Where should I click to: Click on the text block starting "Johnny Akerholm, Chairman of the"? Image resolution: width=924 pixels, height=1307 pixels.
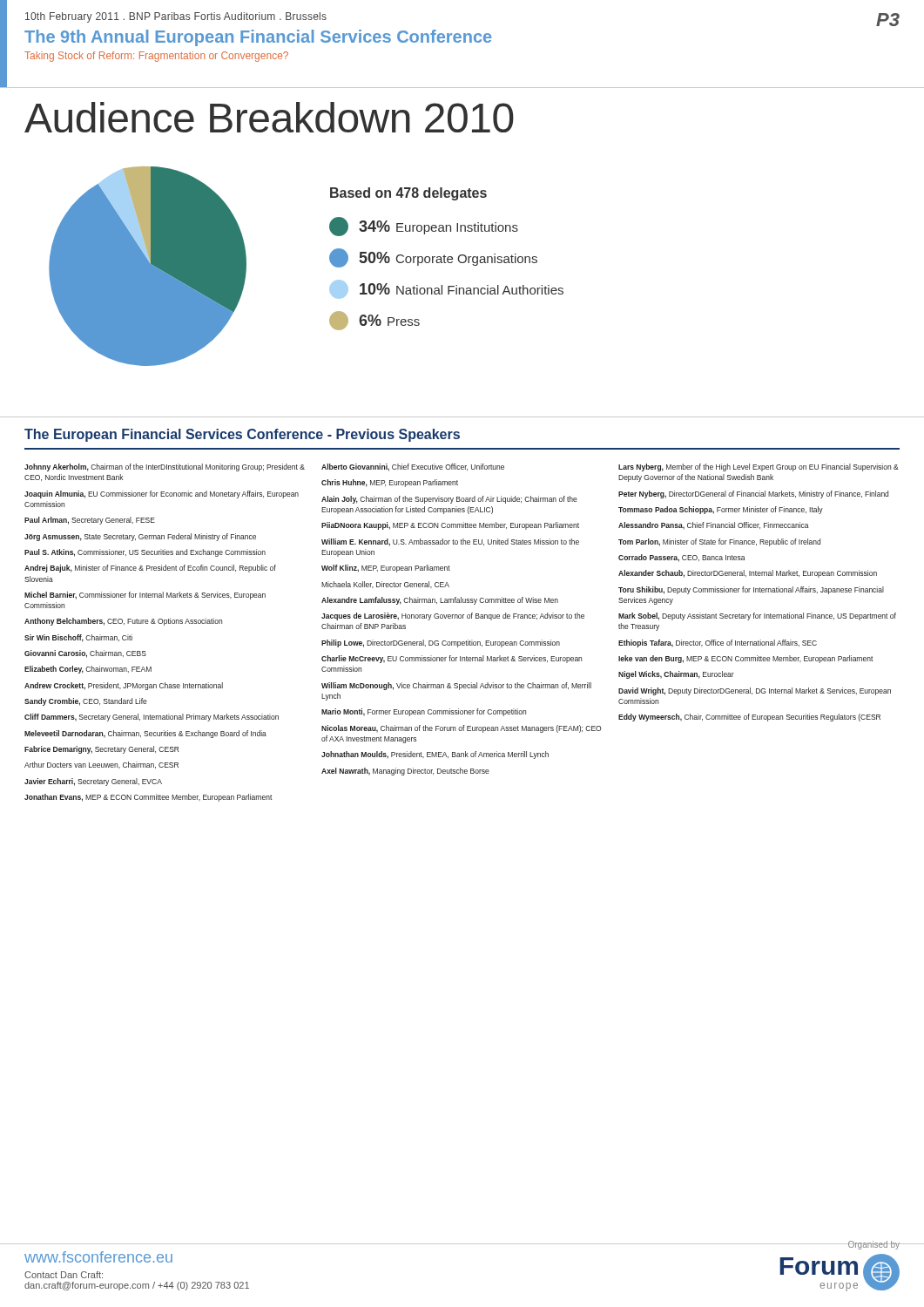[165, 472]
